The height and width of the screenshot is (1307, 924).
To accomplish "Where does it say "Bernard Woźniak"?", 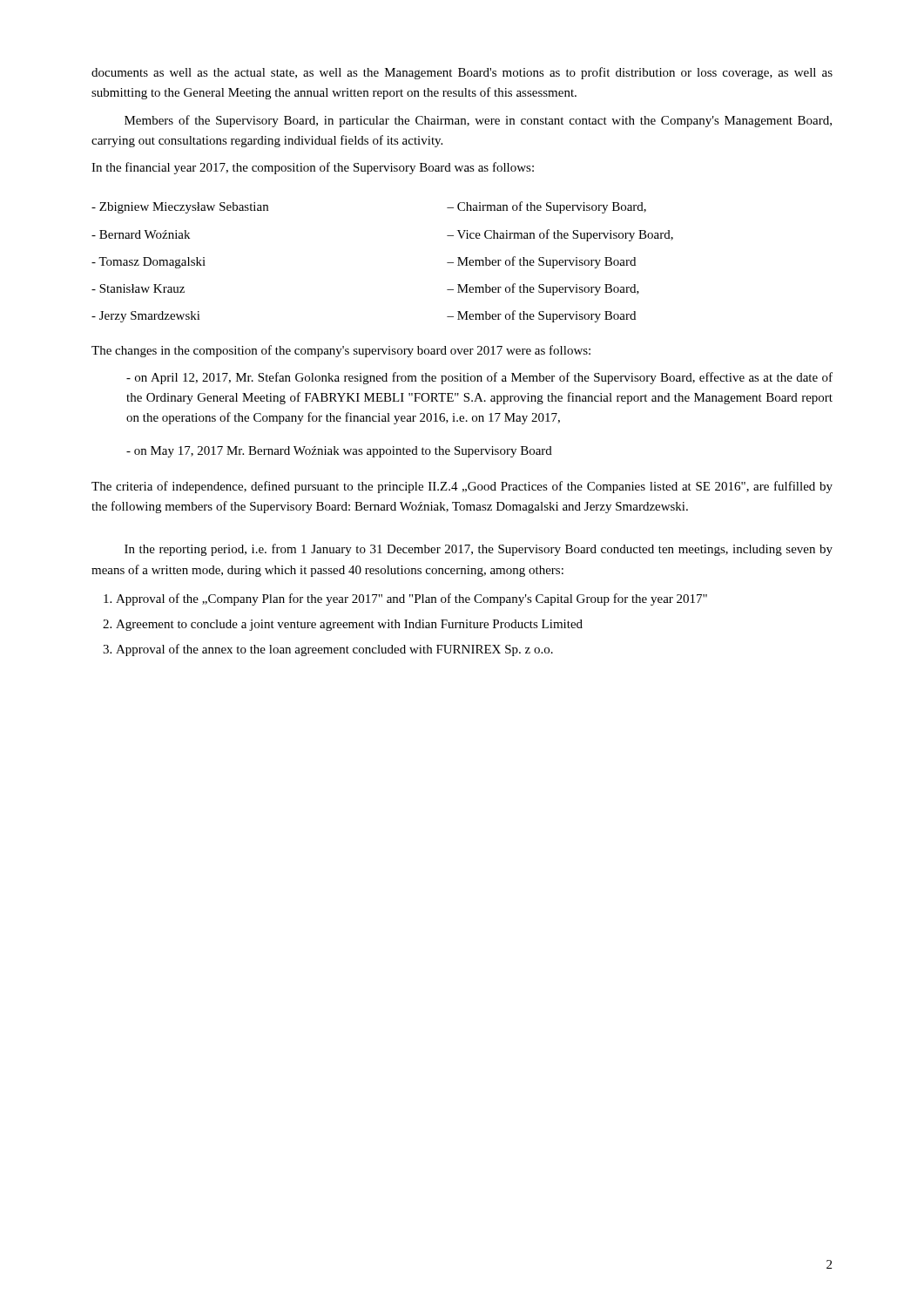I will click(141, 234).
